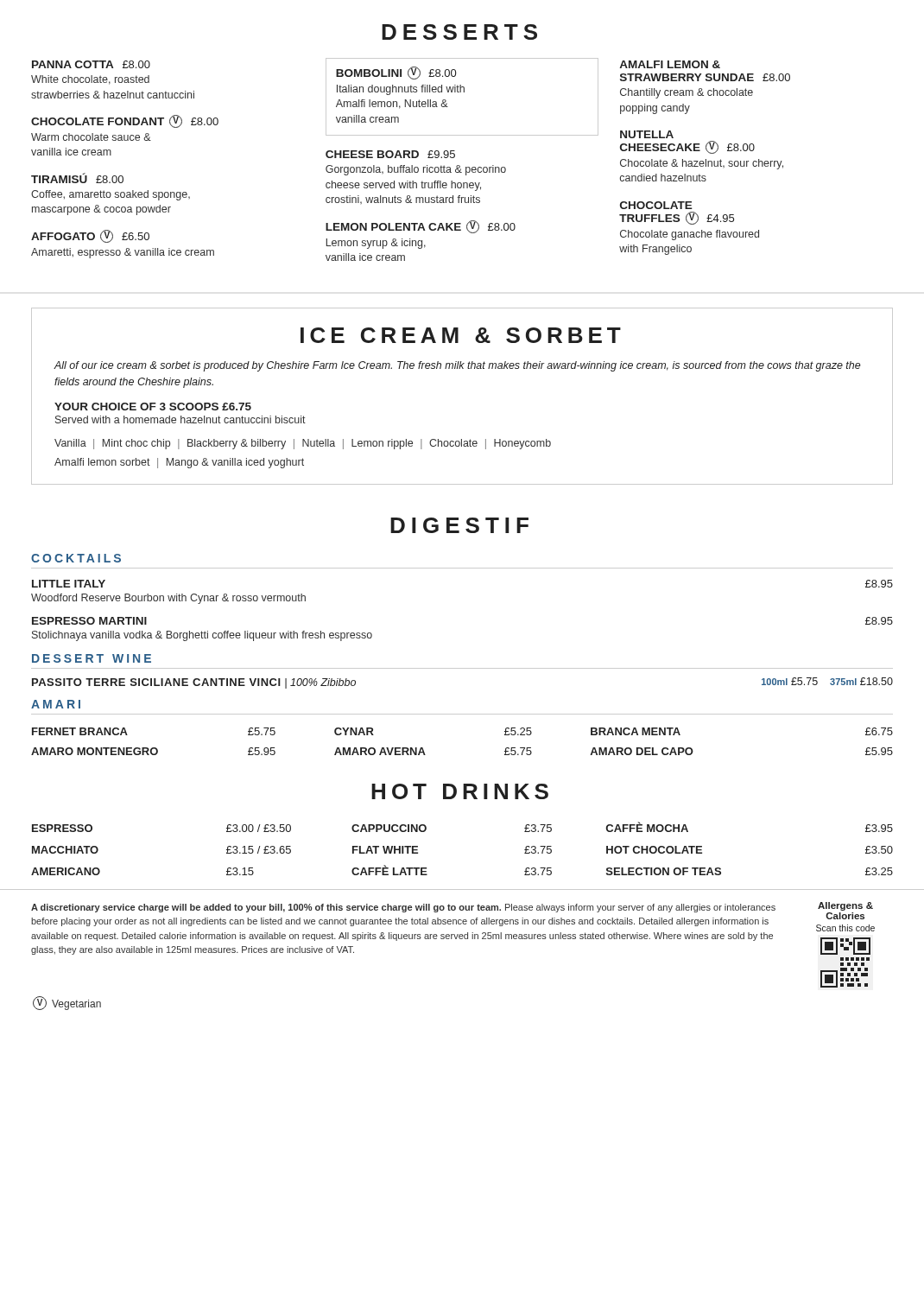Select the list item that reads "PANNA COTTA £8.00 White chocolate,"
This screenshot has height=1296, width=924.
168,80
